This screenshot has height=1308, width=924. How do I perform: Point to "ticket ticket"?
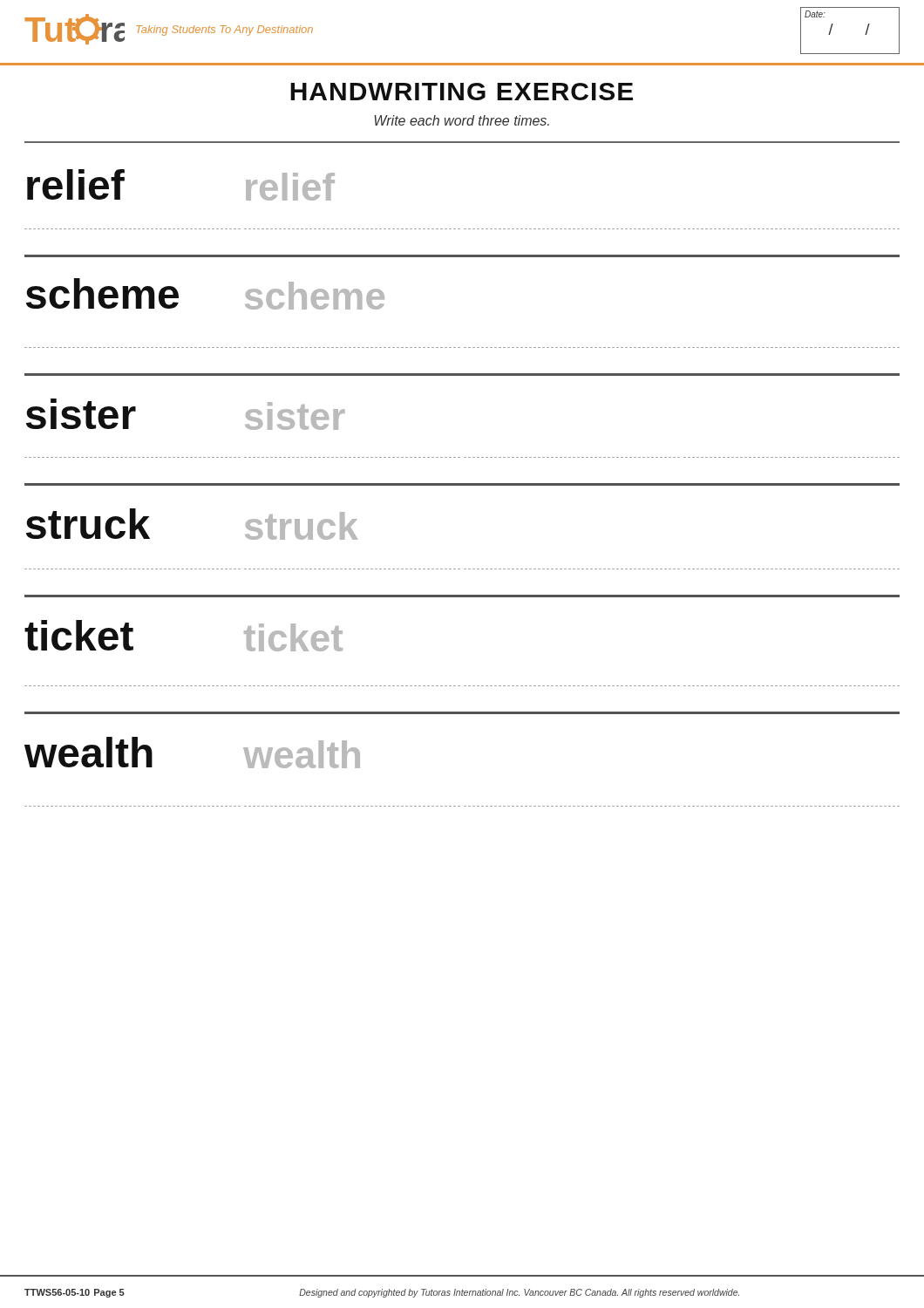(243, 636)
